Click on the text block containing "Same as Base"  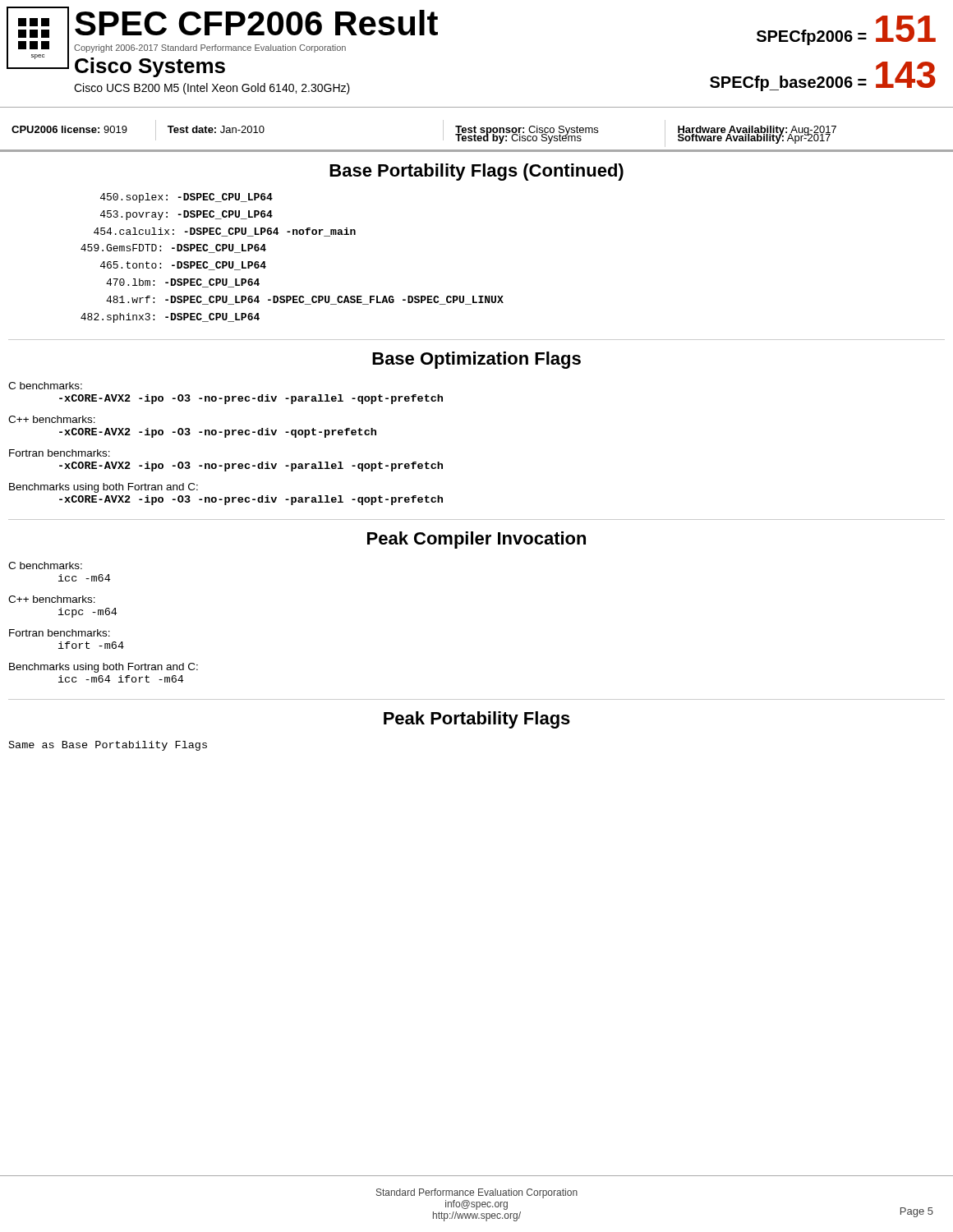tap(108, 746)
